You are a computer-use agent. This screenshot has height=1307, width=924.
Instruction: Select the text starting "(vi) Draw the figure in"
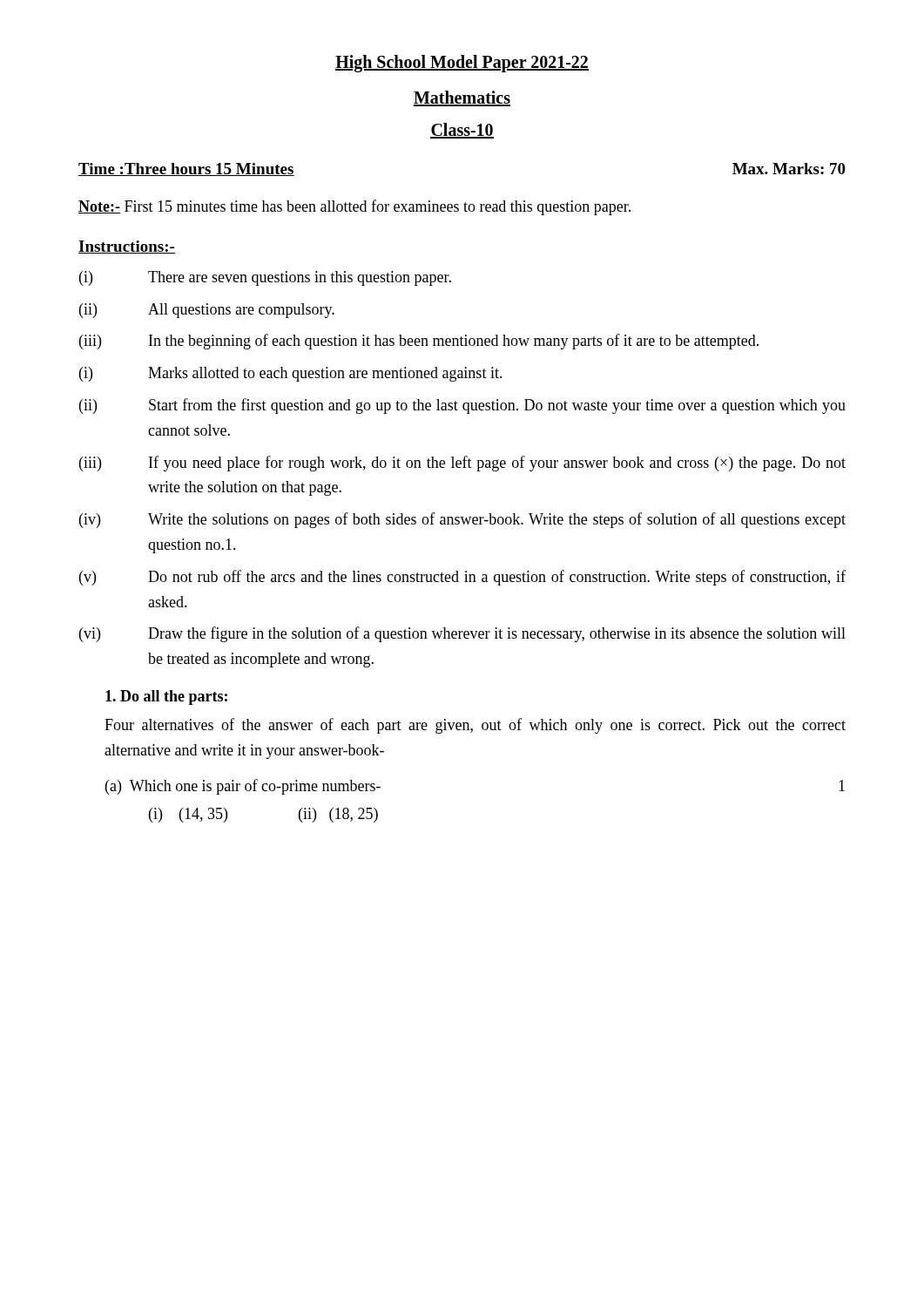tap(462, 647)
